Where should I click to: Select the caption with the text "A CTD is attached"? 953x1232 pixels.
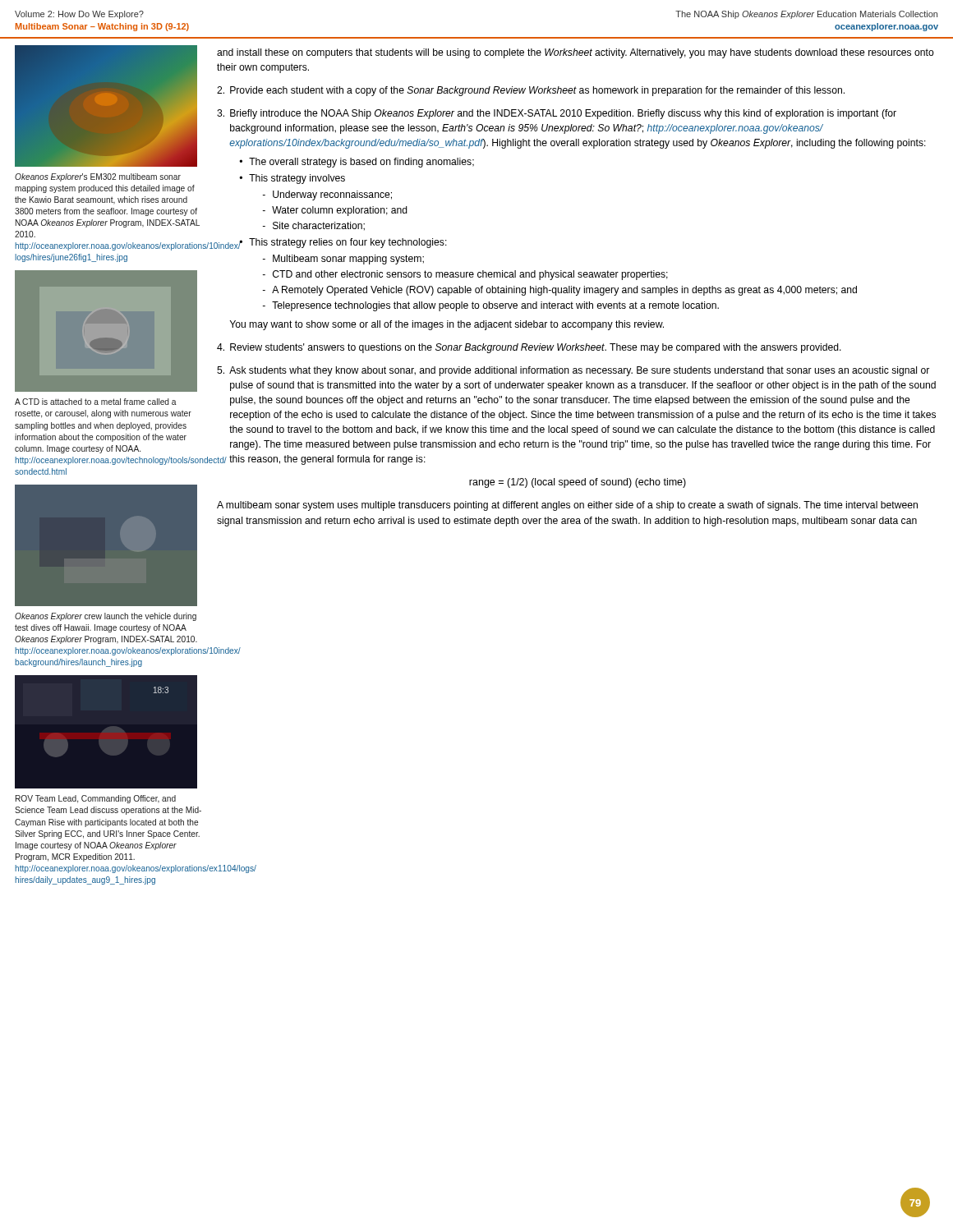click(109, 437)
